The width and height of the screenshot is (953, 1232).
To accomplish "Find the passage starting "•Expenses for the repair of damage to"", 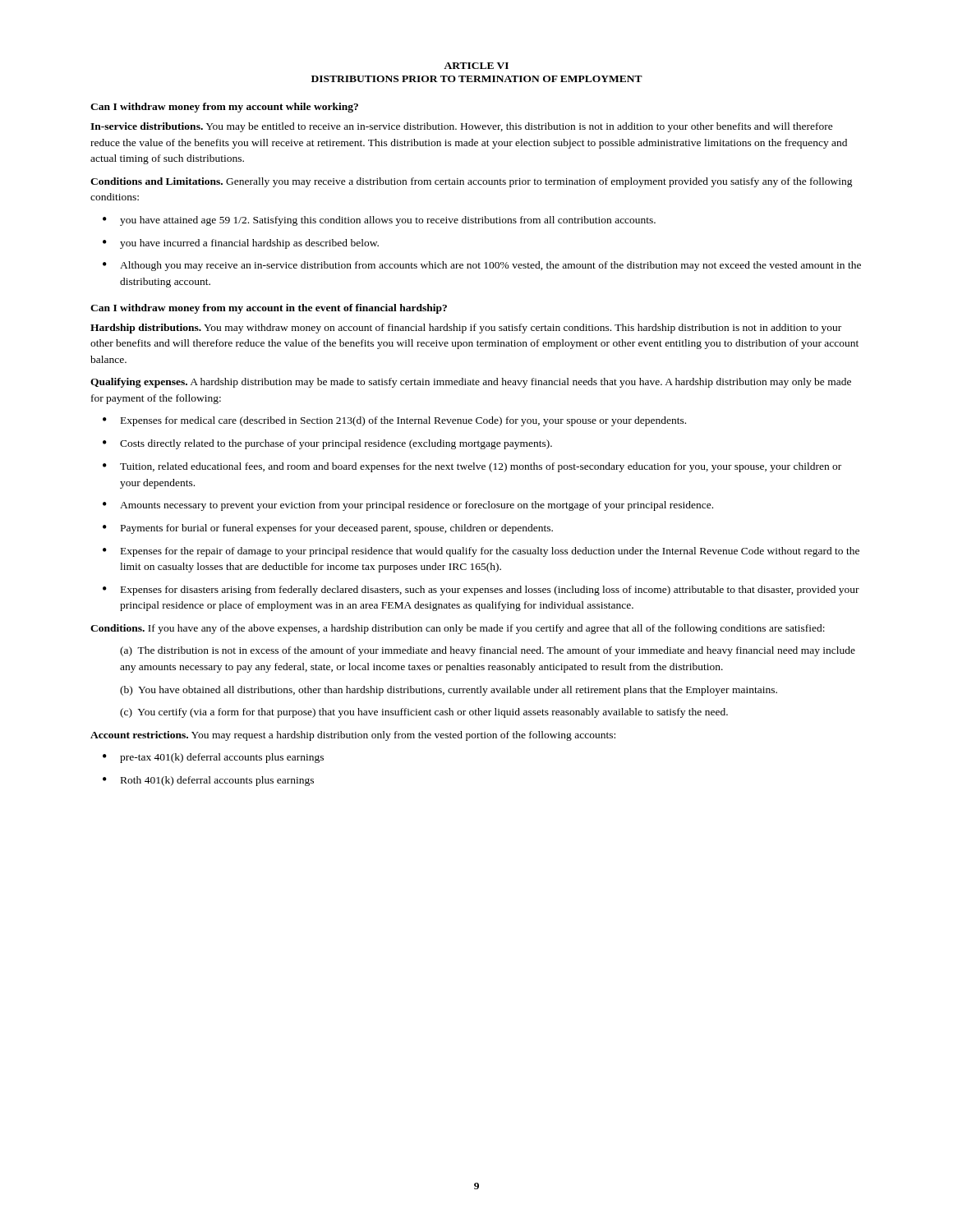I will point(482,559).
